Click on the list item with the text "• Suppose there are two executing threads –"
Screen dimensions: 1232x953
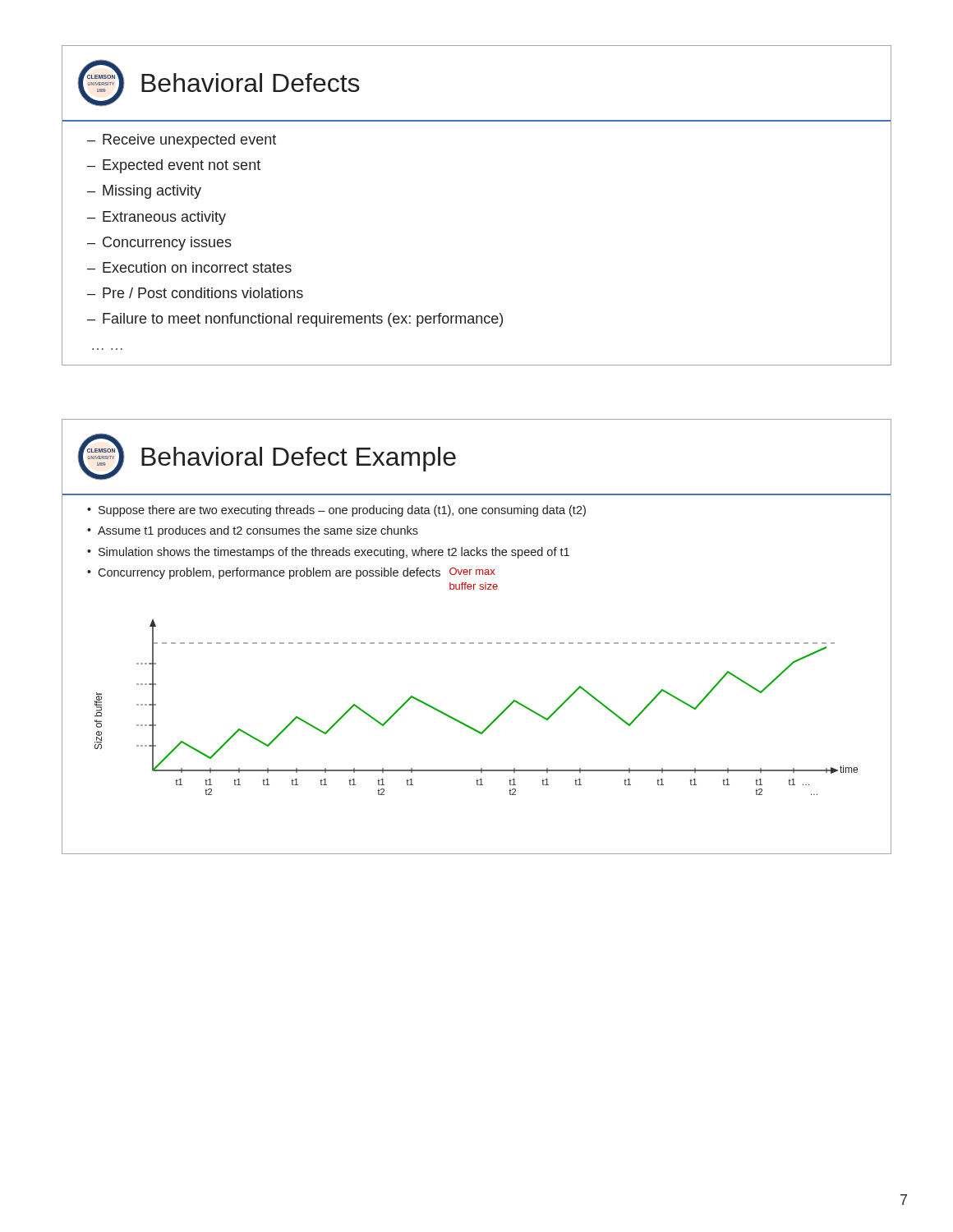(337, 510)
